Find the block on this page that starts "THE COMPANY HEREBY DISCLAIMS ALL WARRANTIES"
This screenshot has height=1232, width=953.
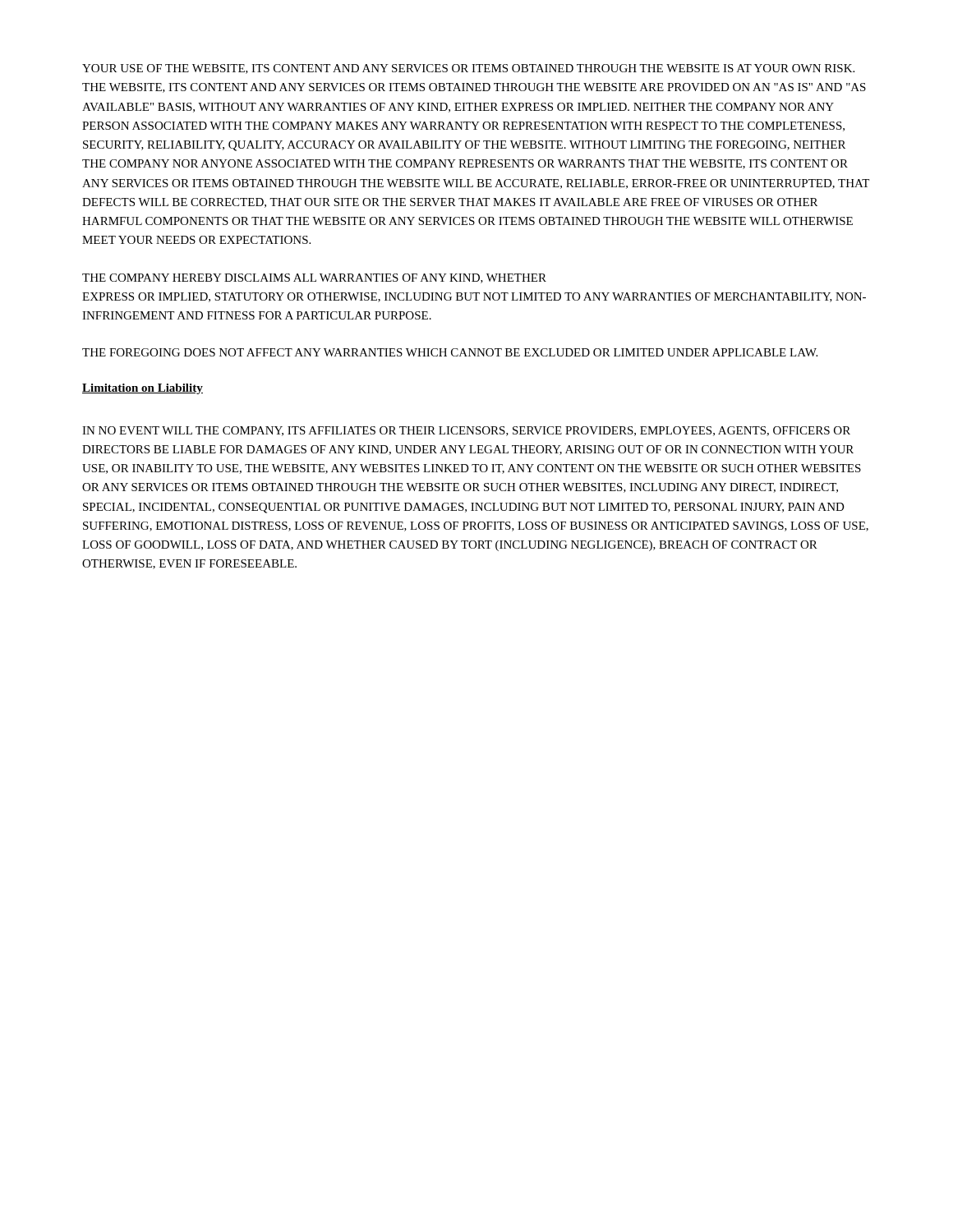click(x=474, y=296)
